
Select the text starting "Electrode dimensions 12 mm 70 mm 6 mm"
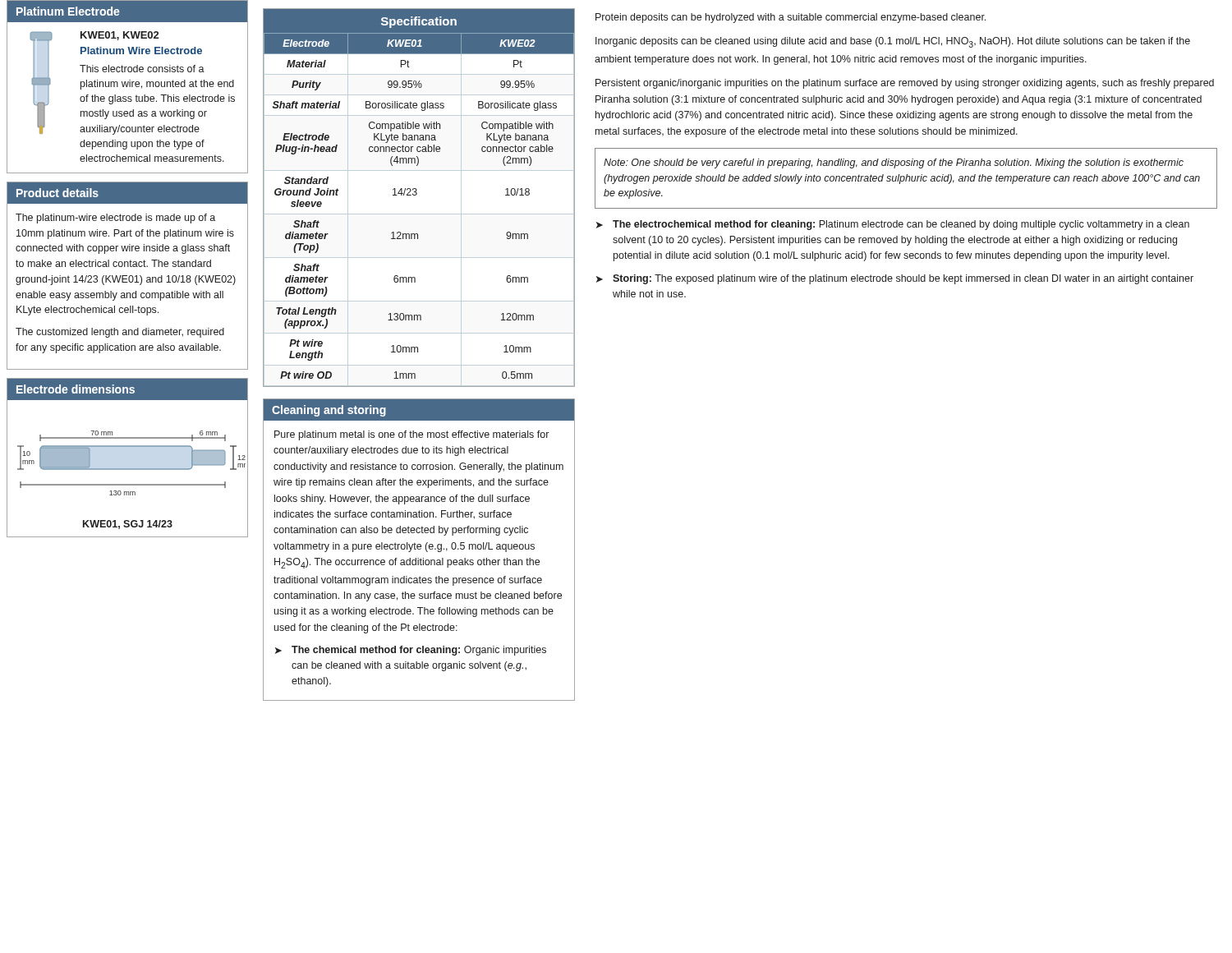point(128,457)
